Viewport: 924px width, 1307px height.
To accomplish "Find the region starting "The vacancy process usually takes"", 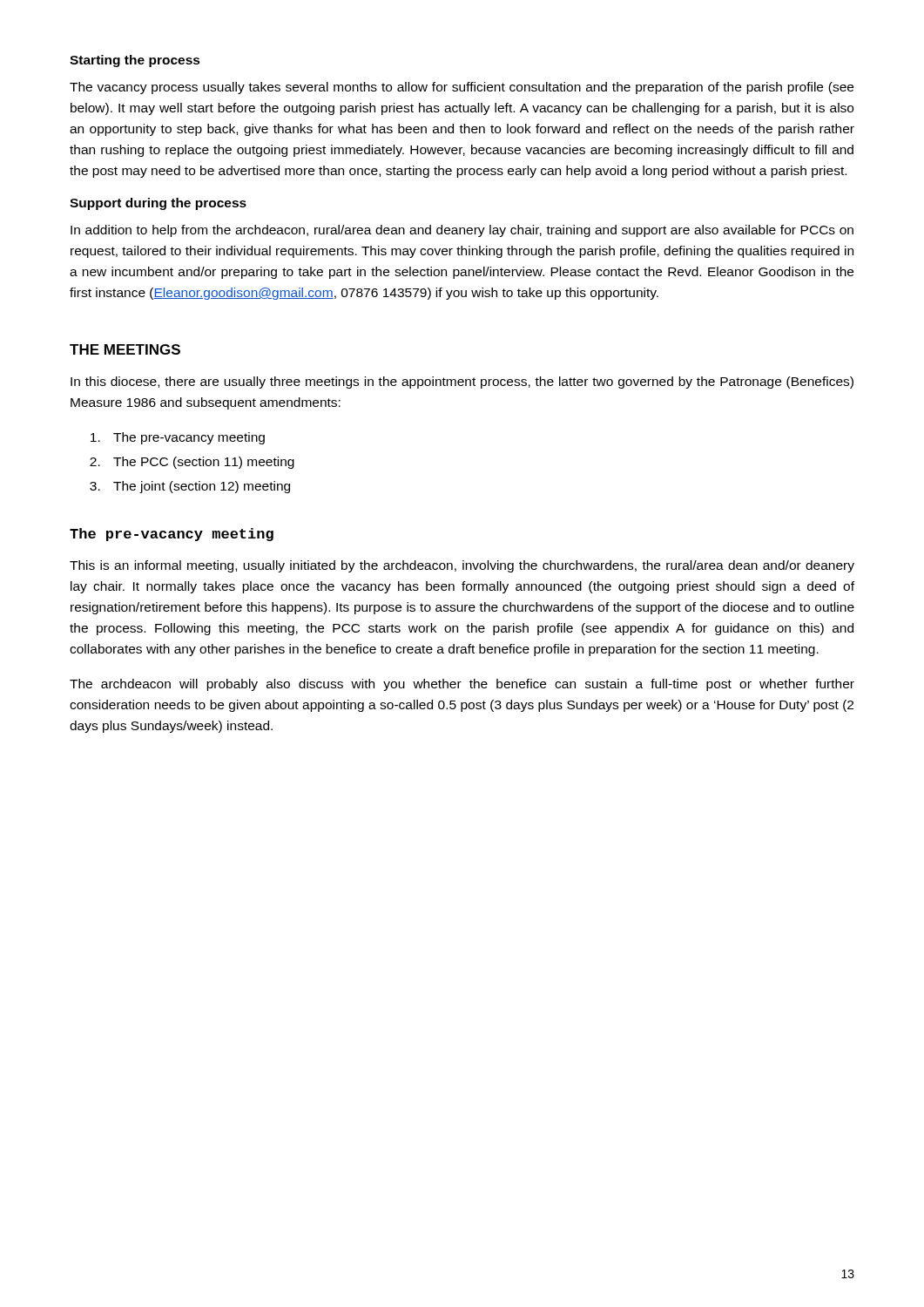I will [x=462, y=129].
